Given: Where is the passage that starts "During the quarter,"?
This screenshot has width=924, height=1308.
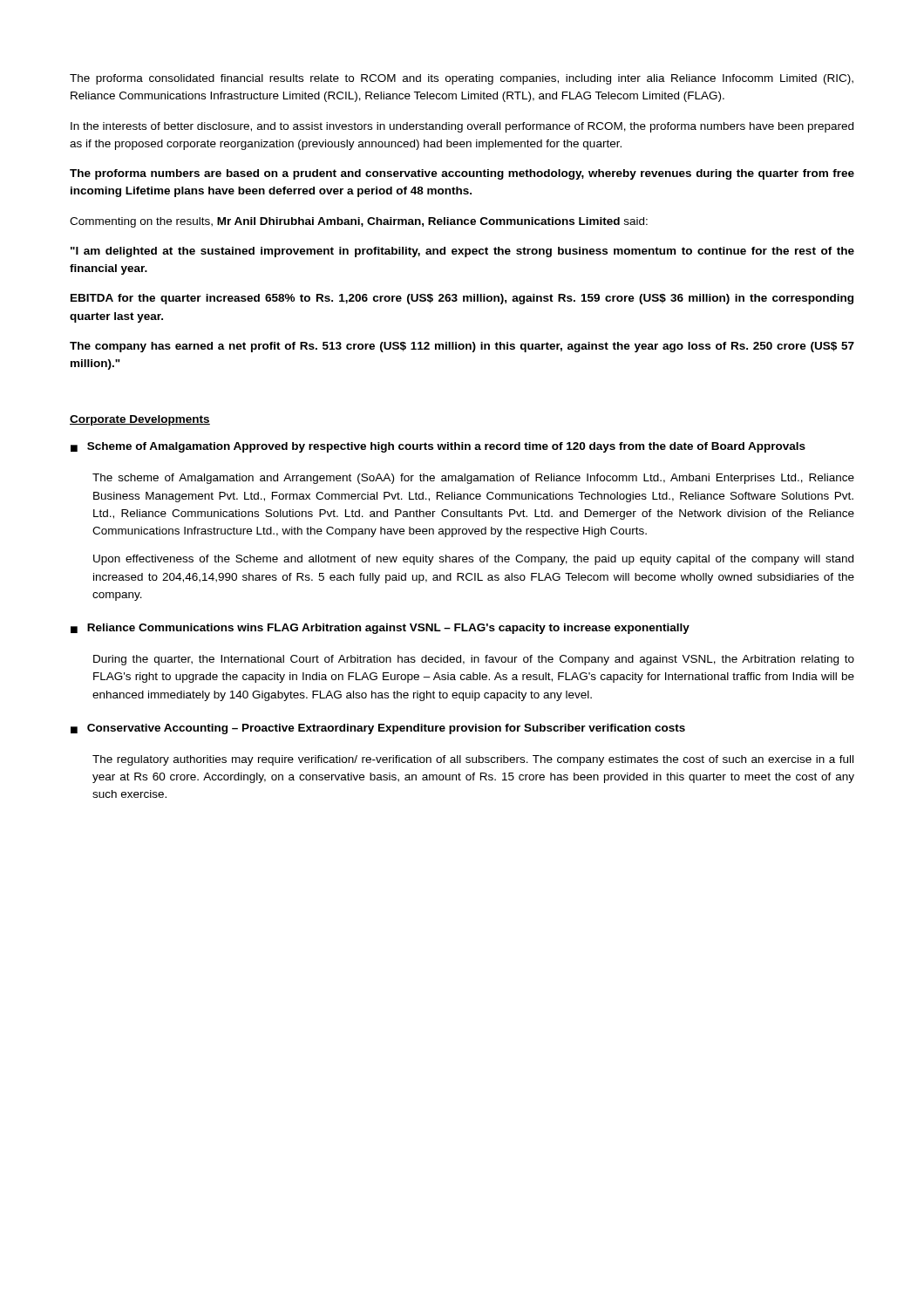Looking at the screenshot, I should tap(473, 676).
